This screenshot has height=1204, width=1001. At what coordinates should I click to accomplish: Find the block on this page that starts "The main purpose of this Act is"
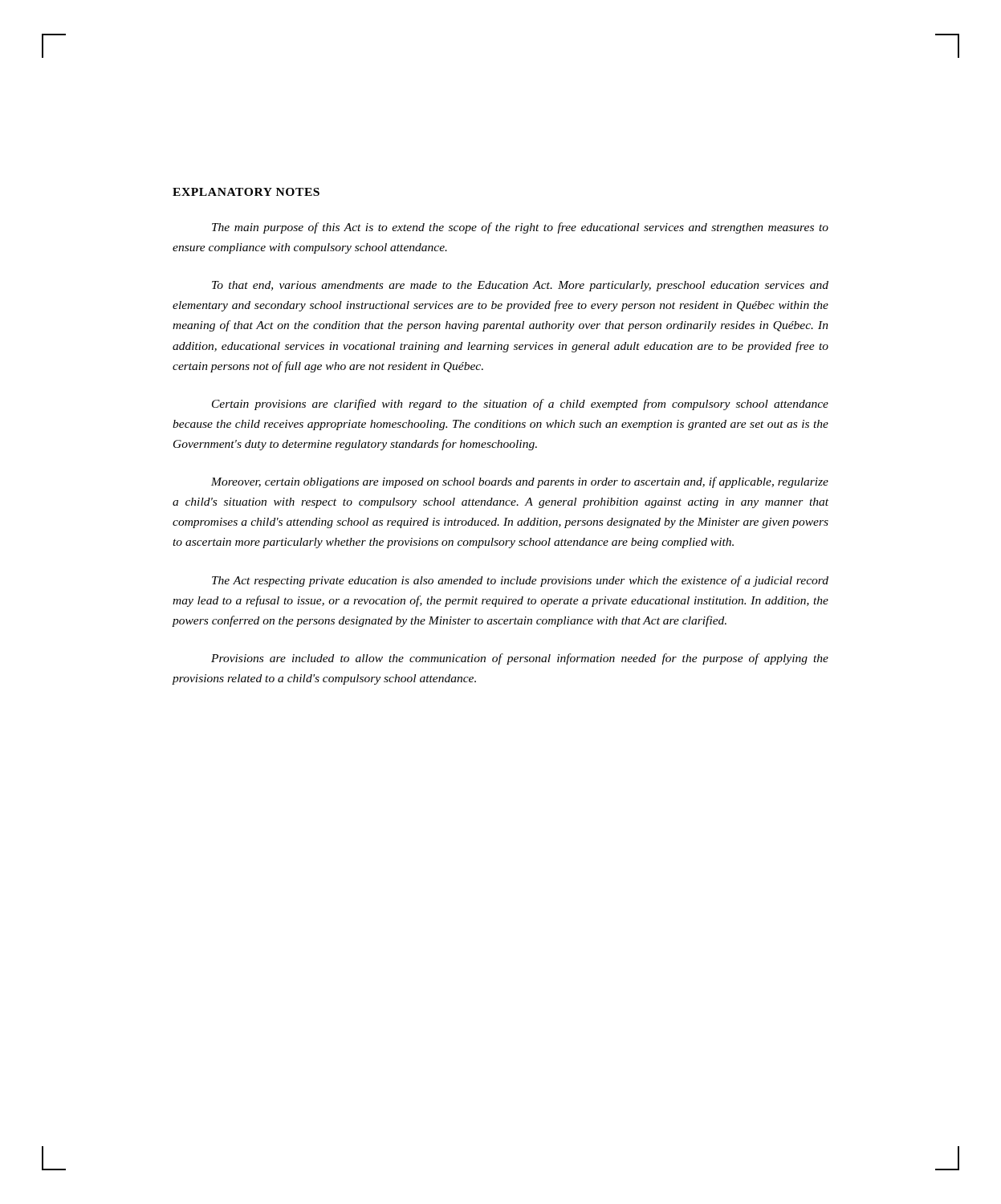coord(500,237)
